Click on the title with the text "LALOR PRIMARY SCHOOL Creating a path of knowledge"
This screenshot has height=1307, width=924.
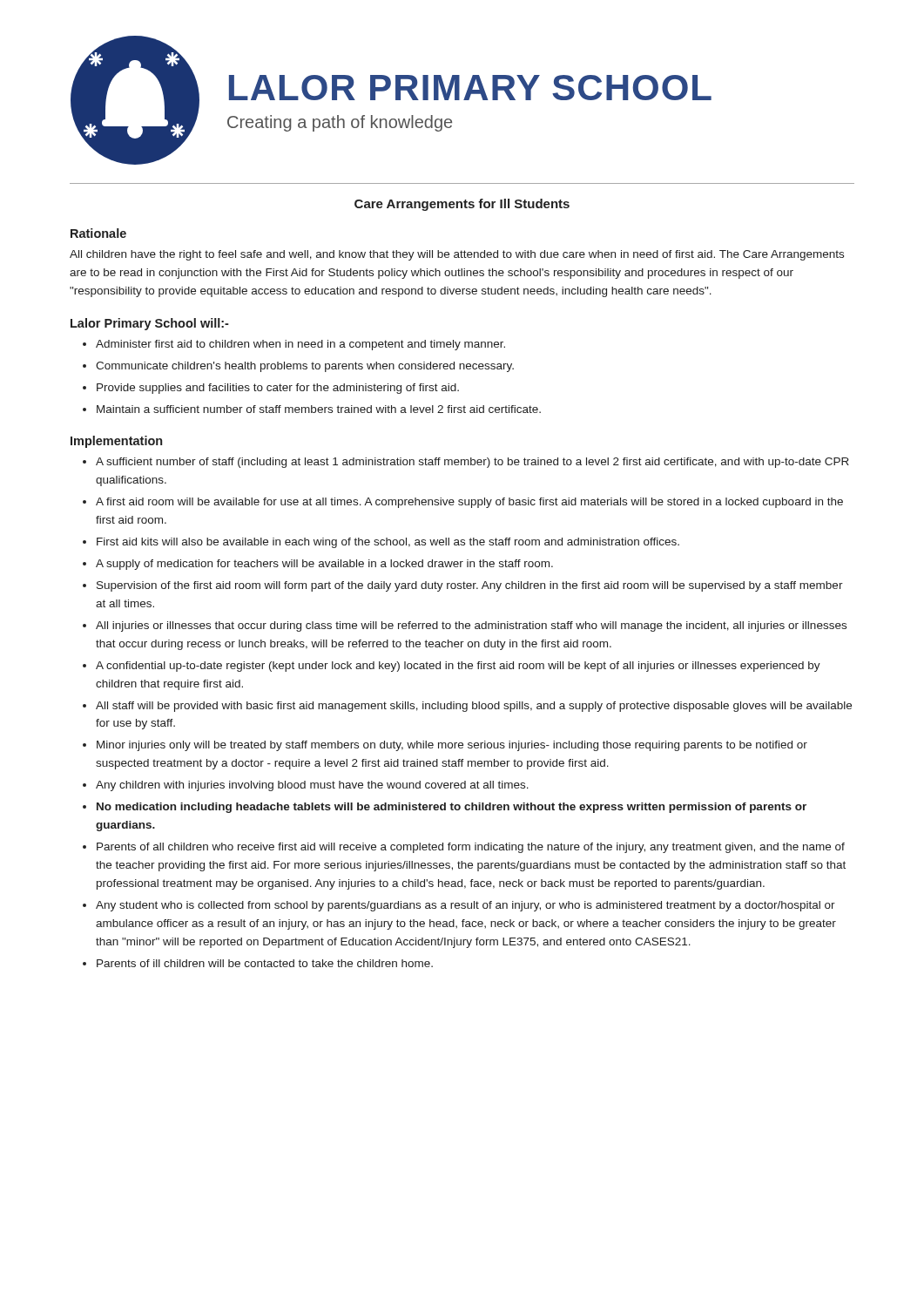470,100
